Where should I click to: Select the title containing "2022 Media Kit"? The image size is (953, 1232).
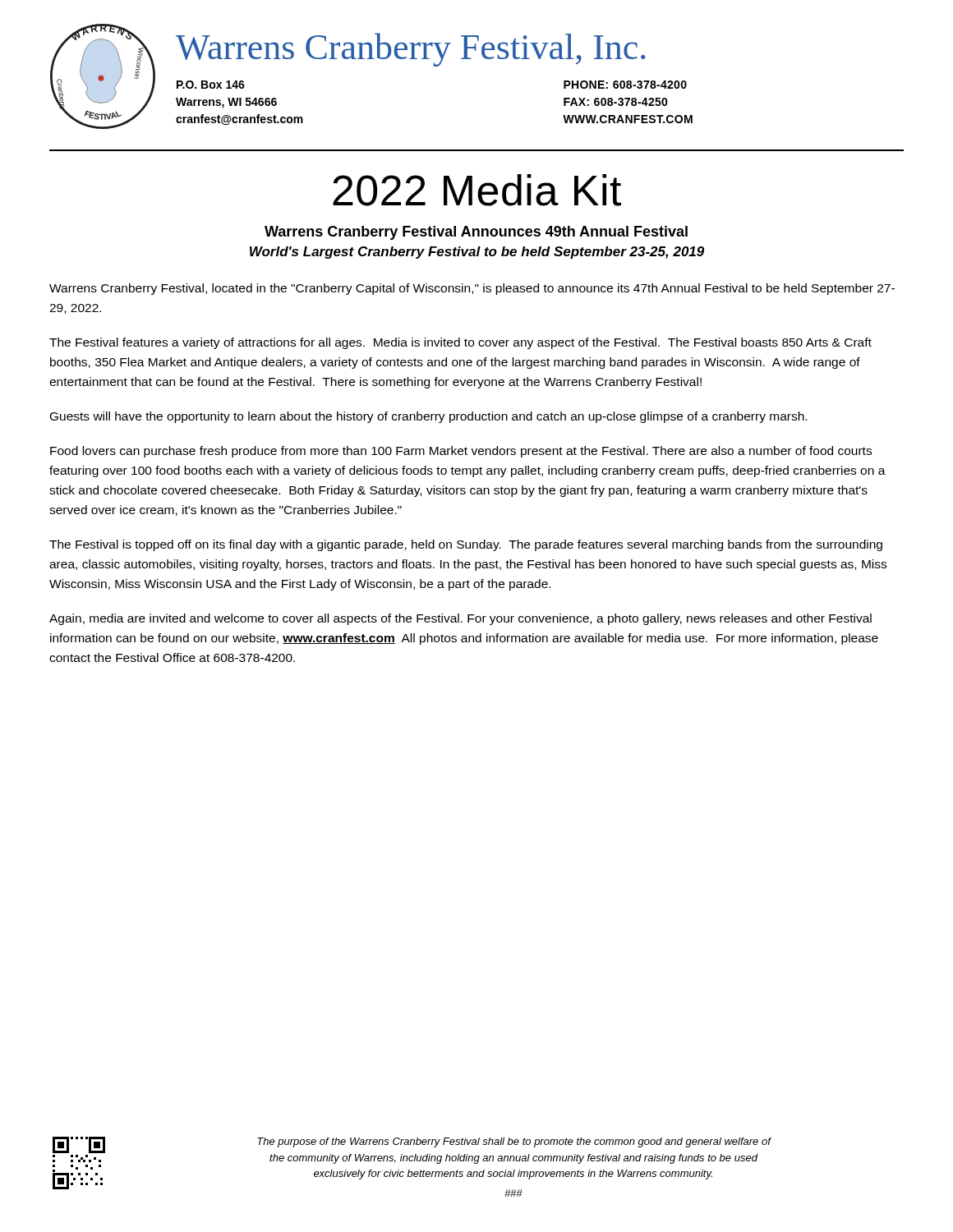pyautogui.click(x=476, y=191)
